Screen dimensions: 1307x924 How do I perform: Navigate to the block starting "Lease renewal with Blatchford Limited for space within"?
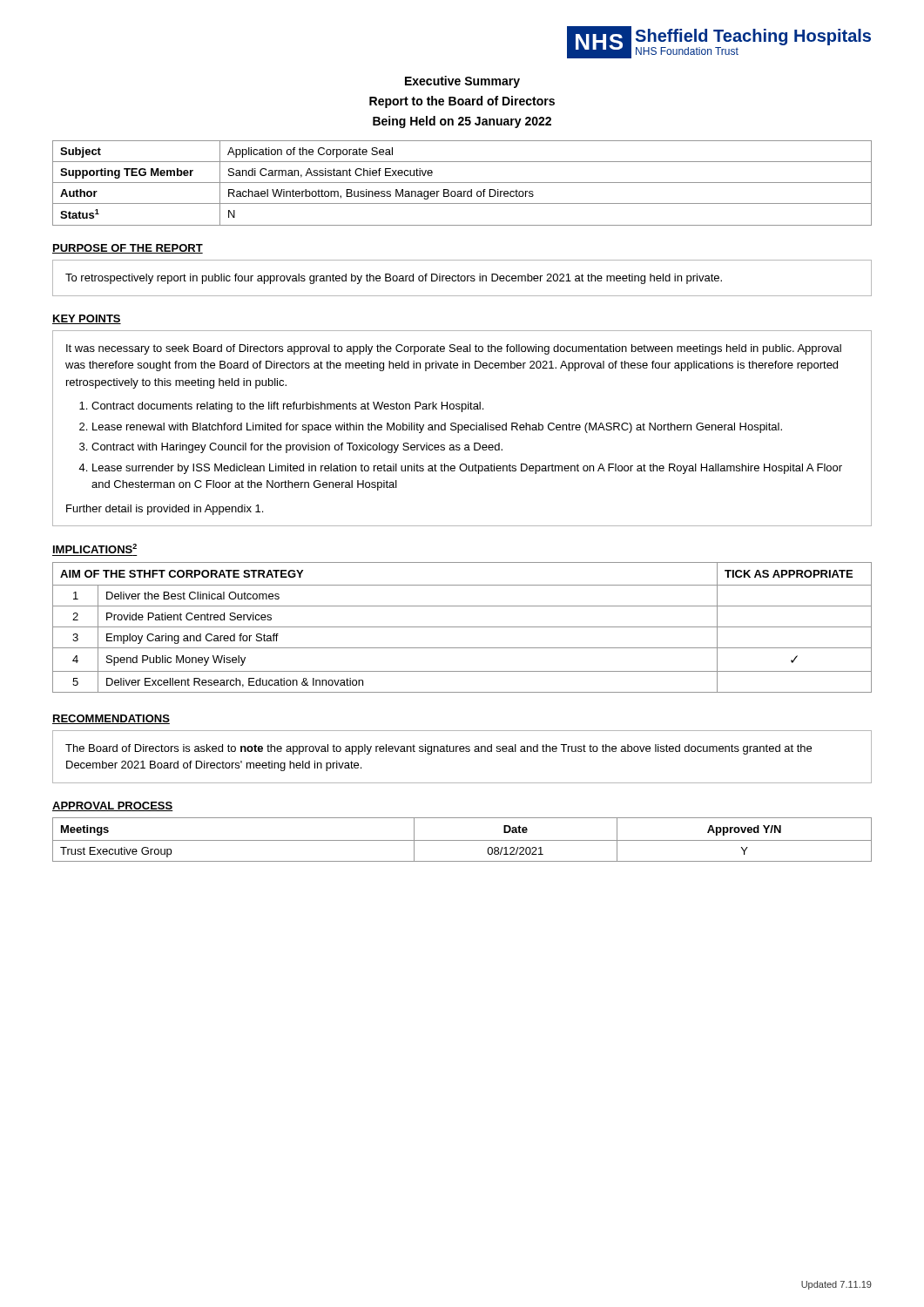click(x=437, y=426)
